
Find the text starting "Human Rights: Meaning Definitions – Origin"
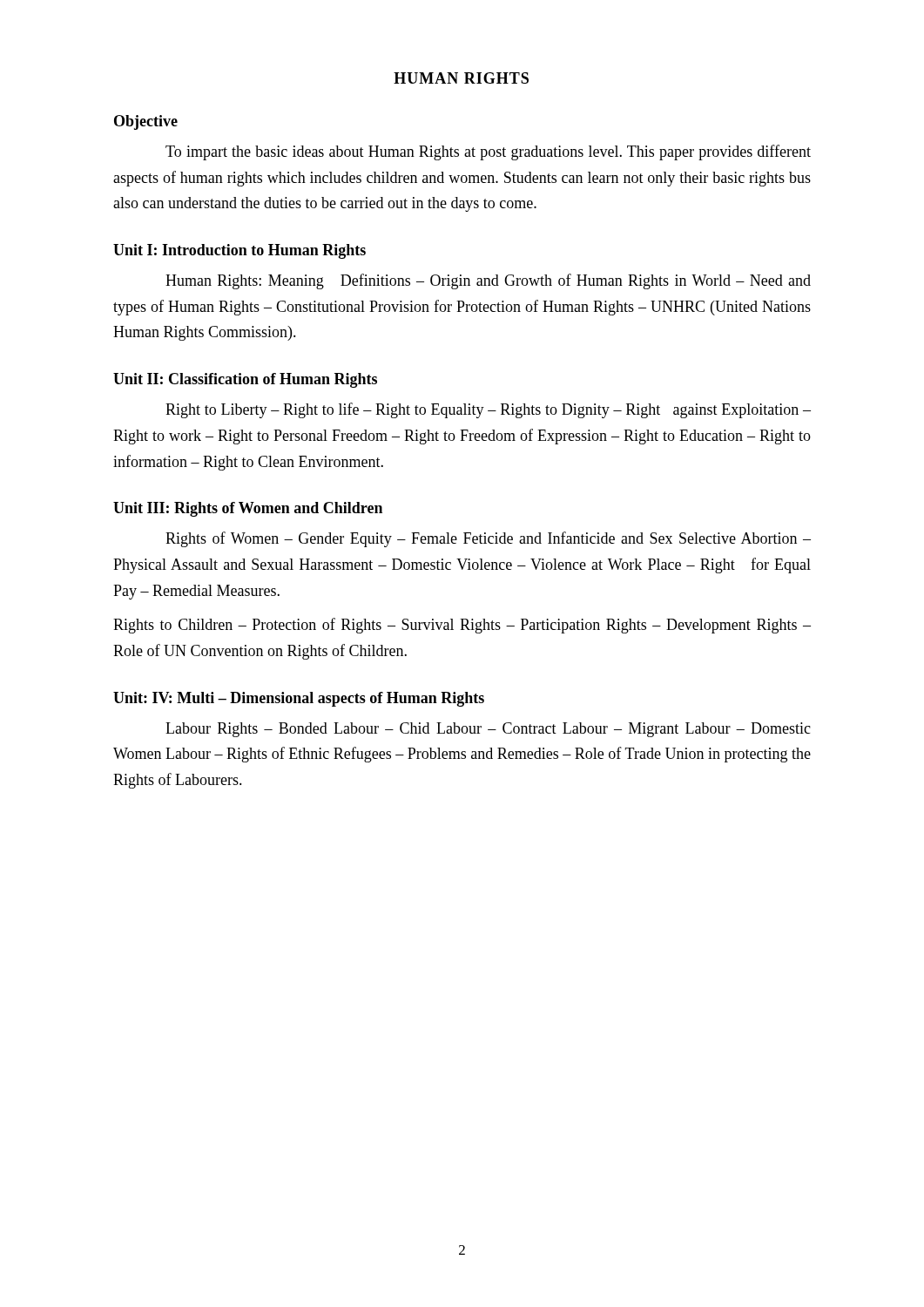point(462,306)
